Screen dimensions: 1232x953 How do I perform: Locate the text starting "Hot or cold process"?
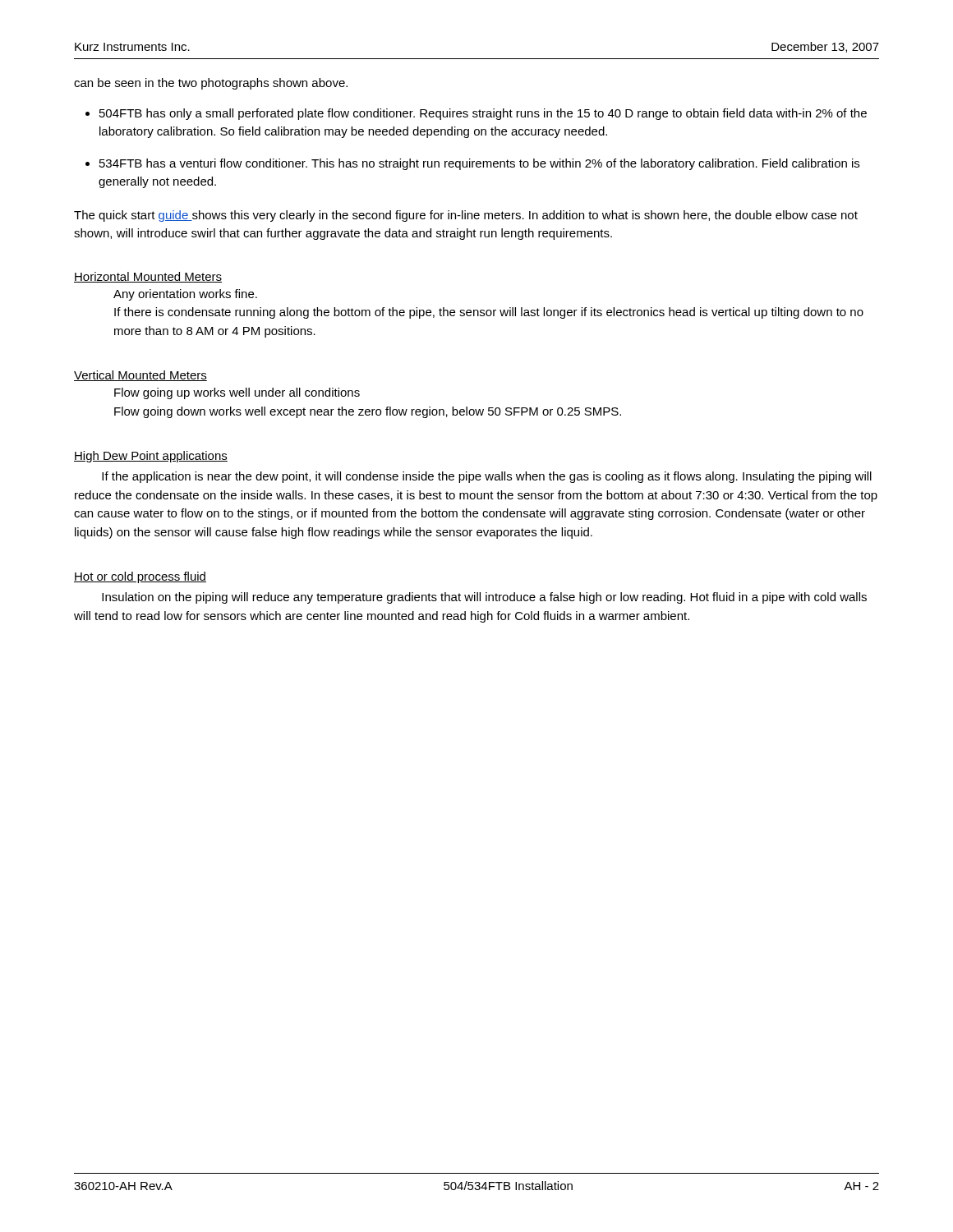click(140, 576)
